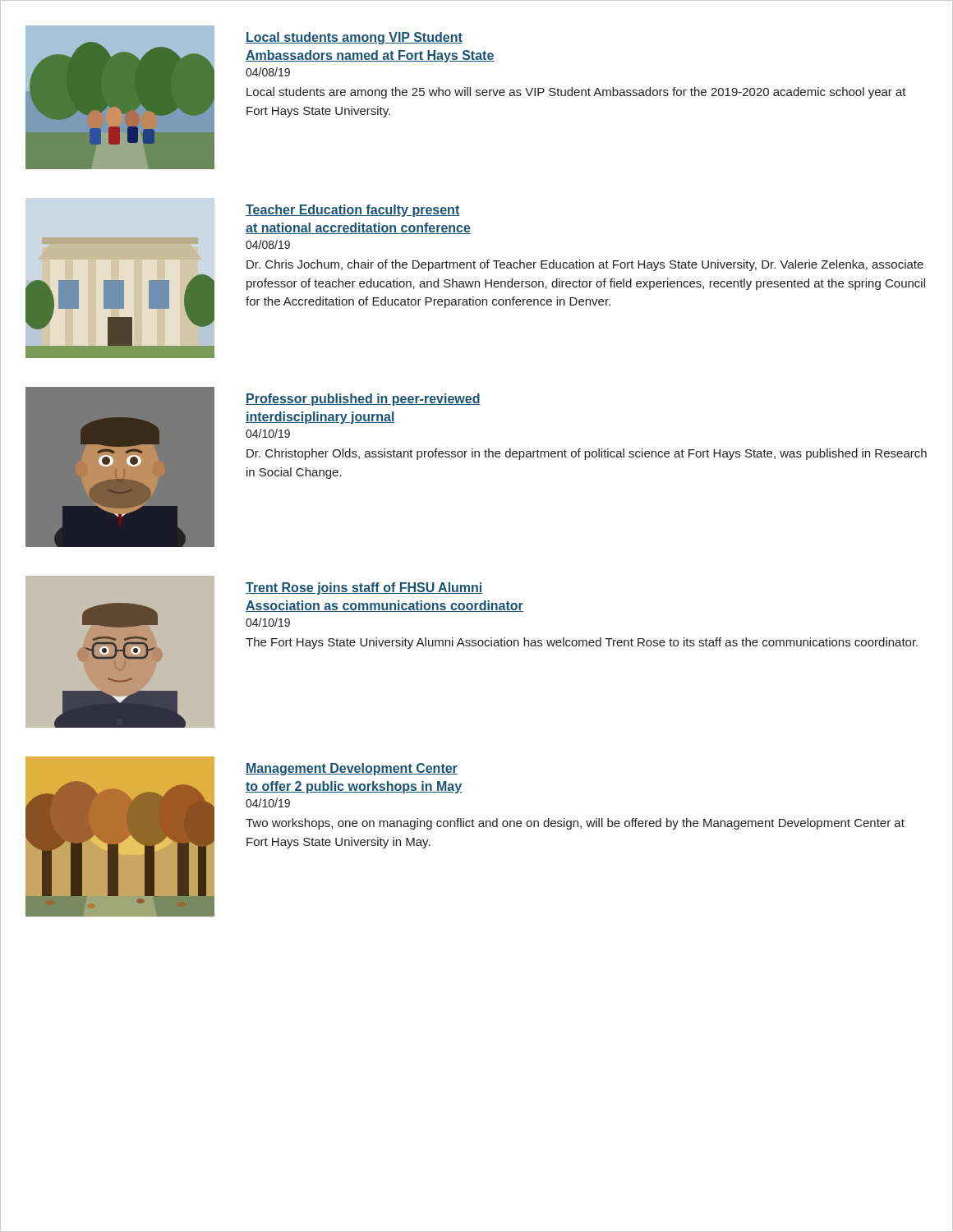Image resolution: width=953 pixels, height=1232 pixels.
Task: Select the text block that says "04/08/19 Local students are"
Action: coord(587,93)
